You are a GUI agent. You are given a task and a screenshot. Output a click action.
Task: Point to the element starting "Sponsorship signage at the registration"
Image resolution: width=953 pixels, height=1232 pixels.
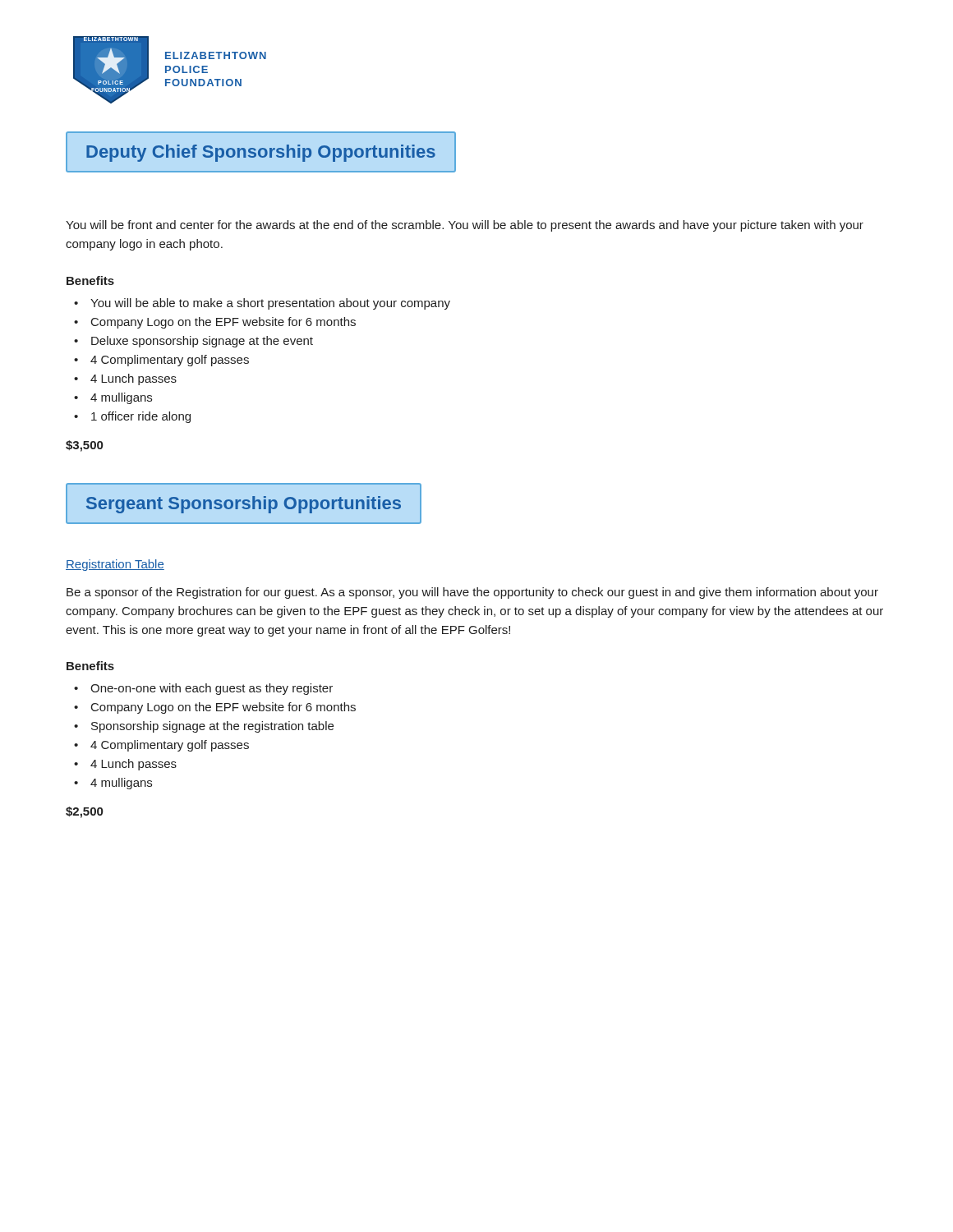click(212, 726)
